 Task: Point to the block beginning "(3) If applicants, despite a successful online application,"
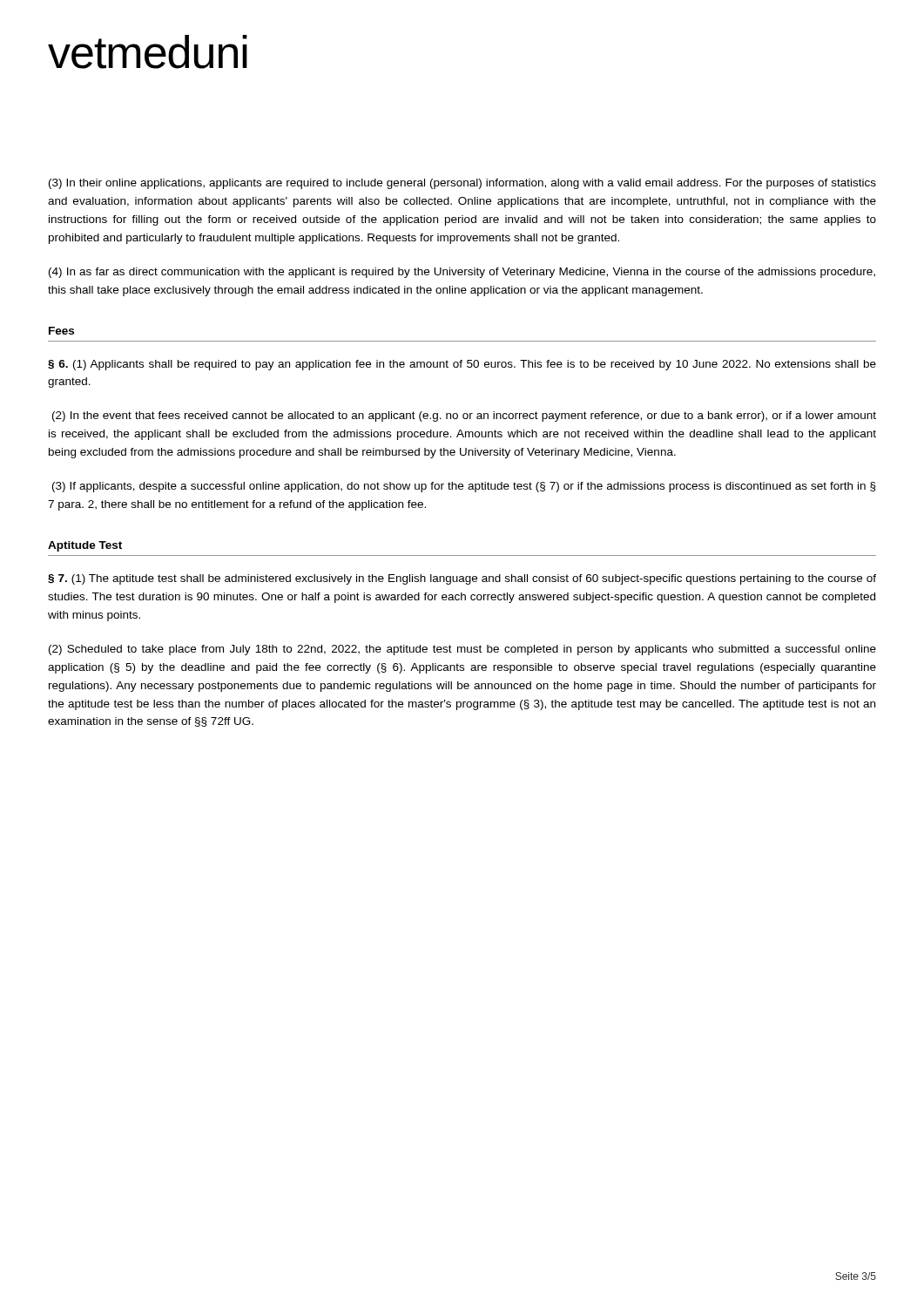tap(462, 495)
